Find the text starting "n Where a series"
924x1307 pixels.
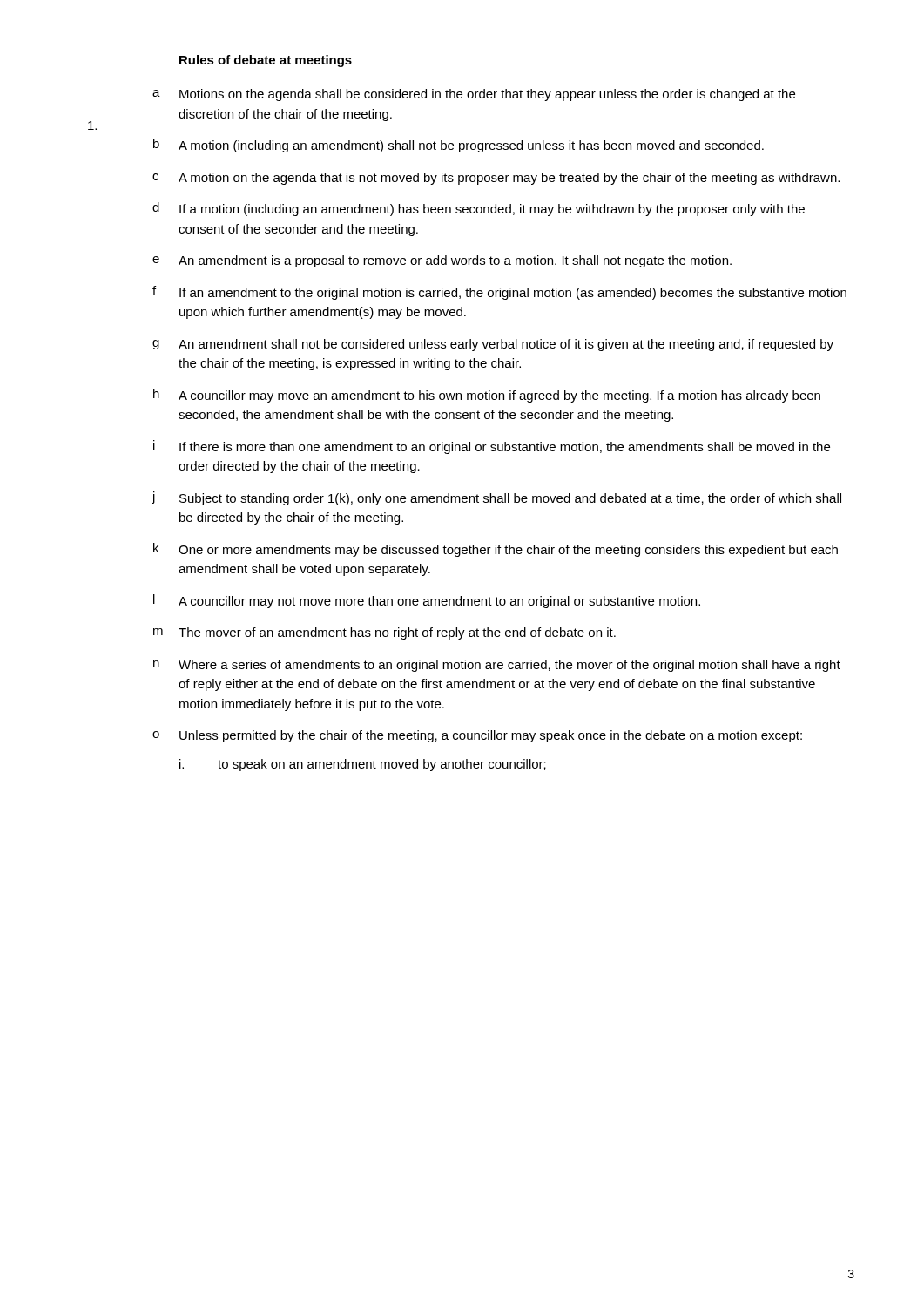tap(503, 684)
